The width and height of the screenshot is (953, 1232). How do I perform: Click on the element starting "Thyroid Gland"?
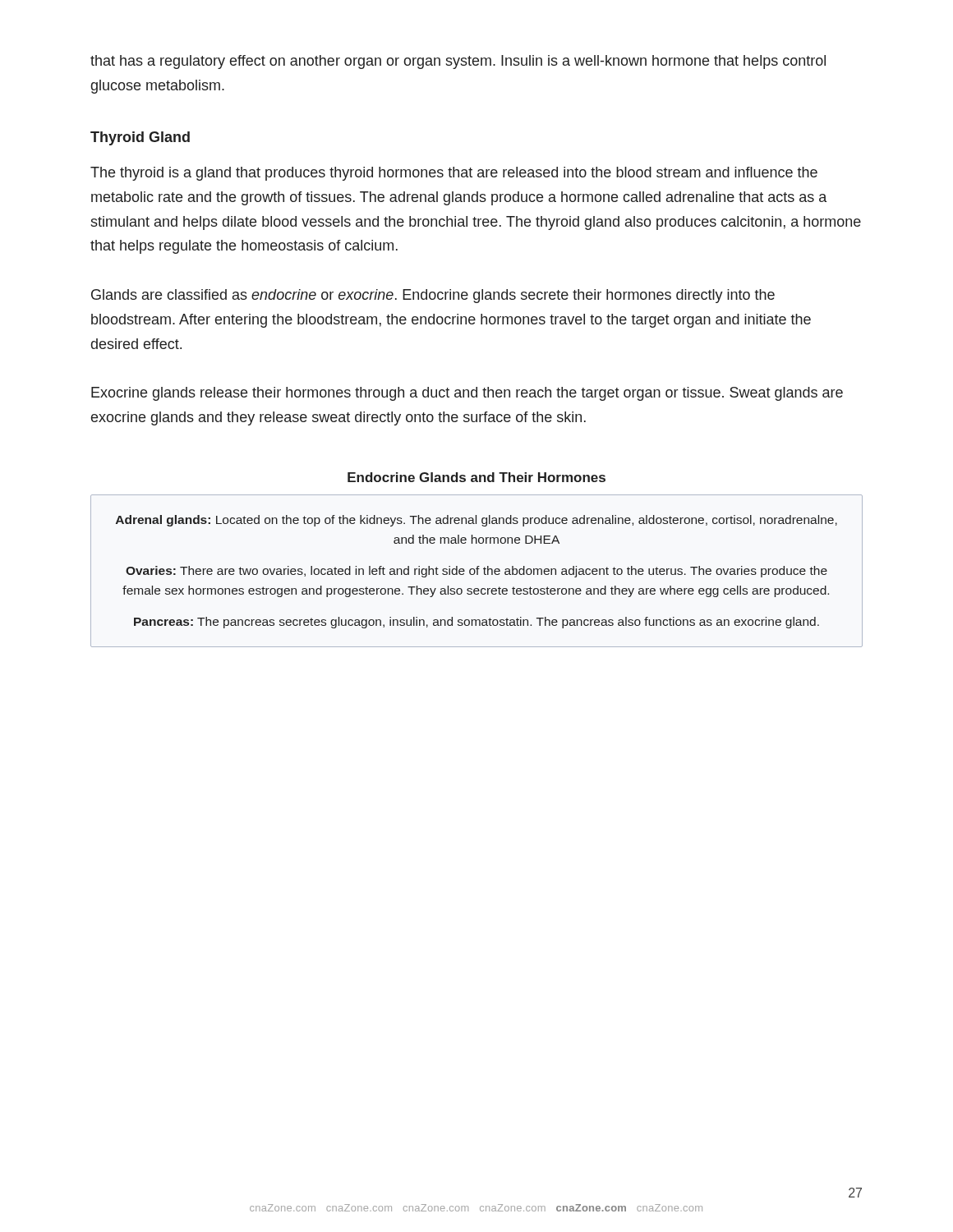[140, 137]
